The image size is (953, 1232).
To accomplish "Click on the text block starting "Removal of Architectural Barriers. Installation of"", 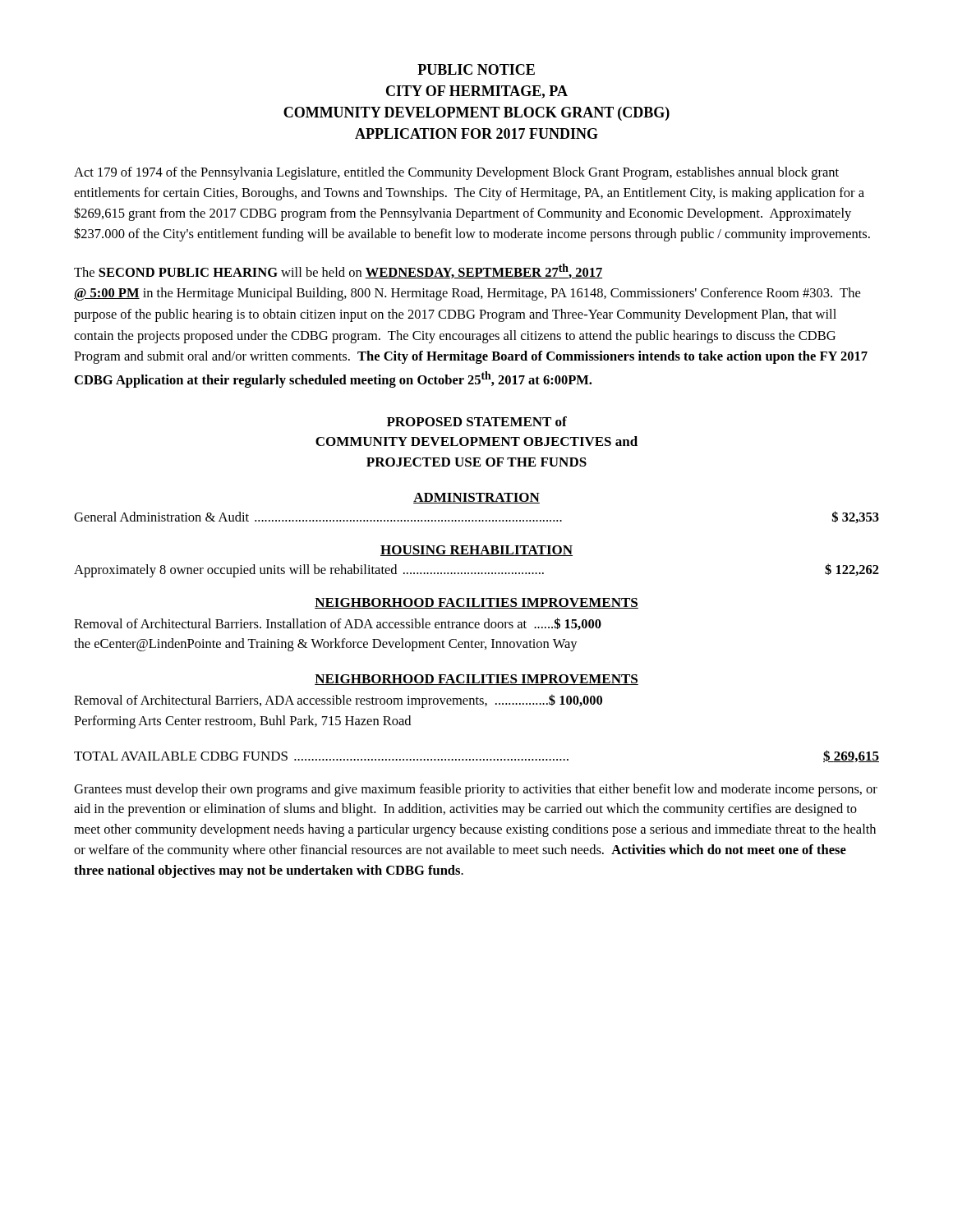I will pyautogui.click(x=338, y=634).
